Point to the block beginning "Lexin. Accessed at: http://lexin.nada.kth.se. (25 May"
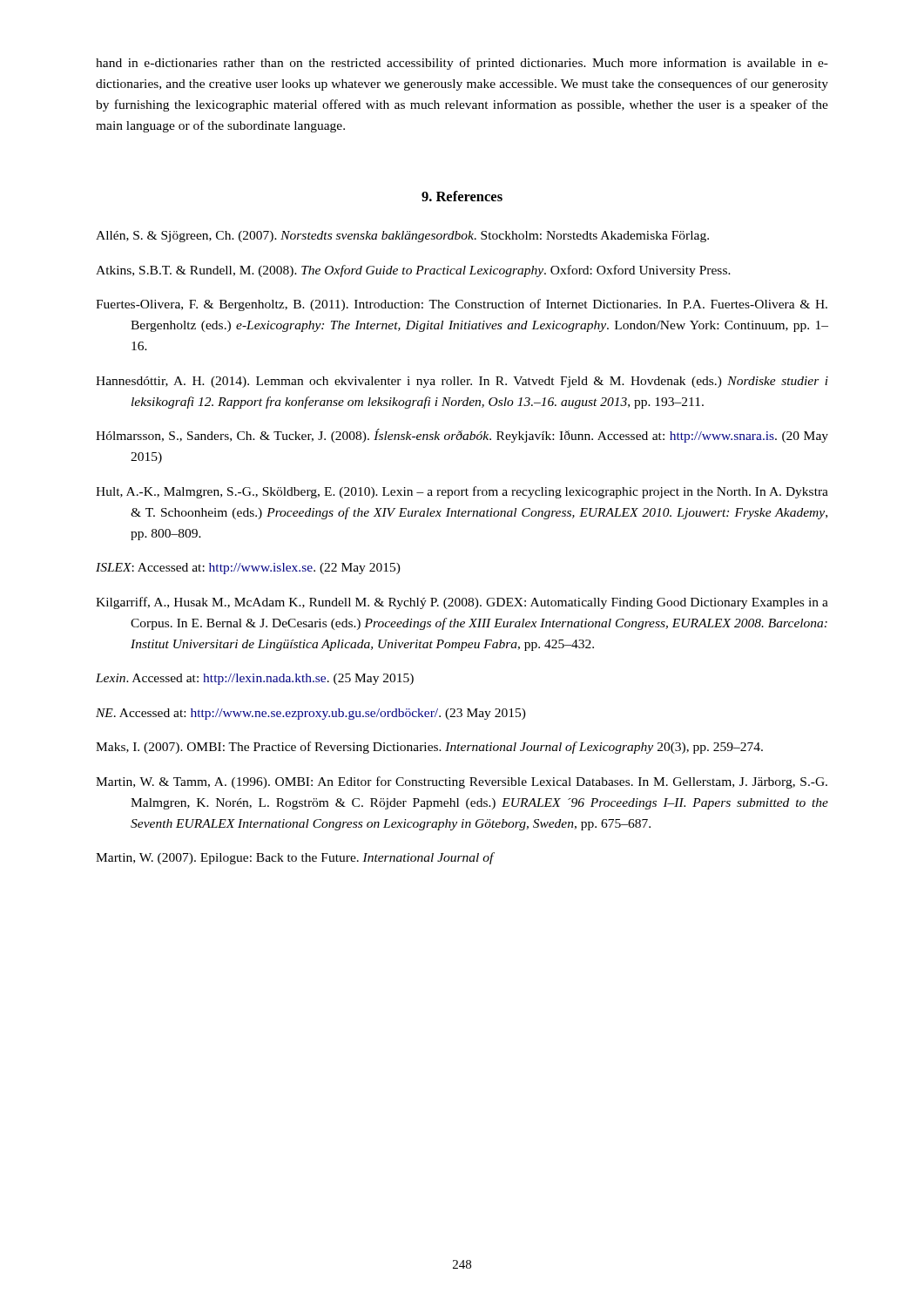Screen dimensions: 1307x924 click(255, 679)
